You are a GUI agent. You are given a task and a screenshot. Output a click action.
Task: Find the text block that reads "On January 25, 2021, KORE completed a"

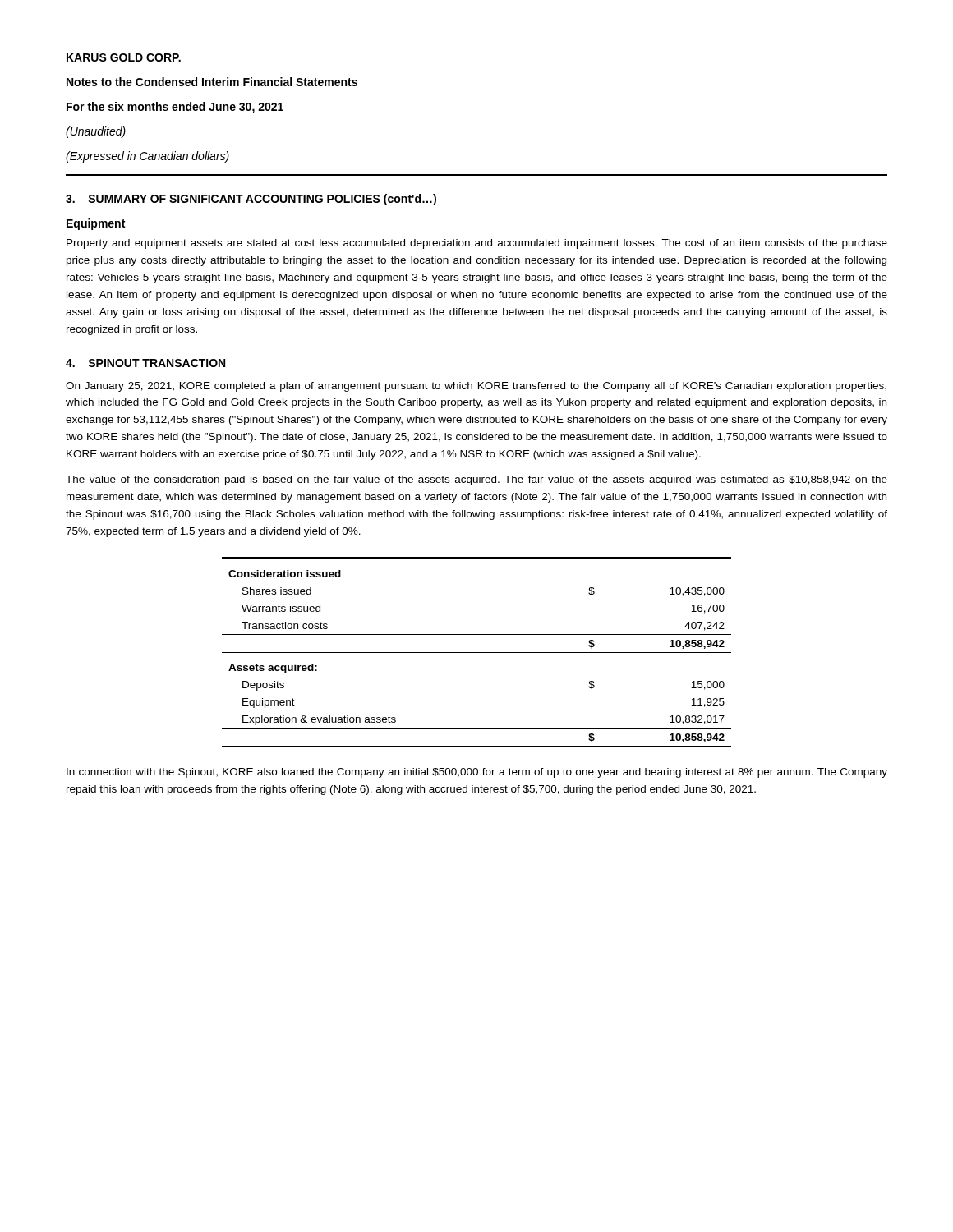click(x=476, y=420)
